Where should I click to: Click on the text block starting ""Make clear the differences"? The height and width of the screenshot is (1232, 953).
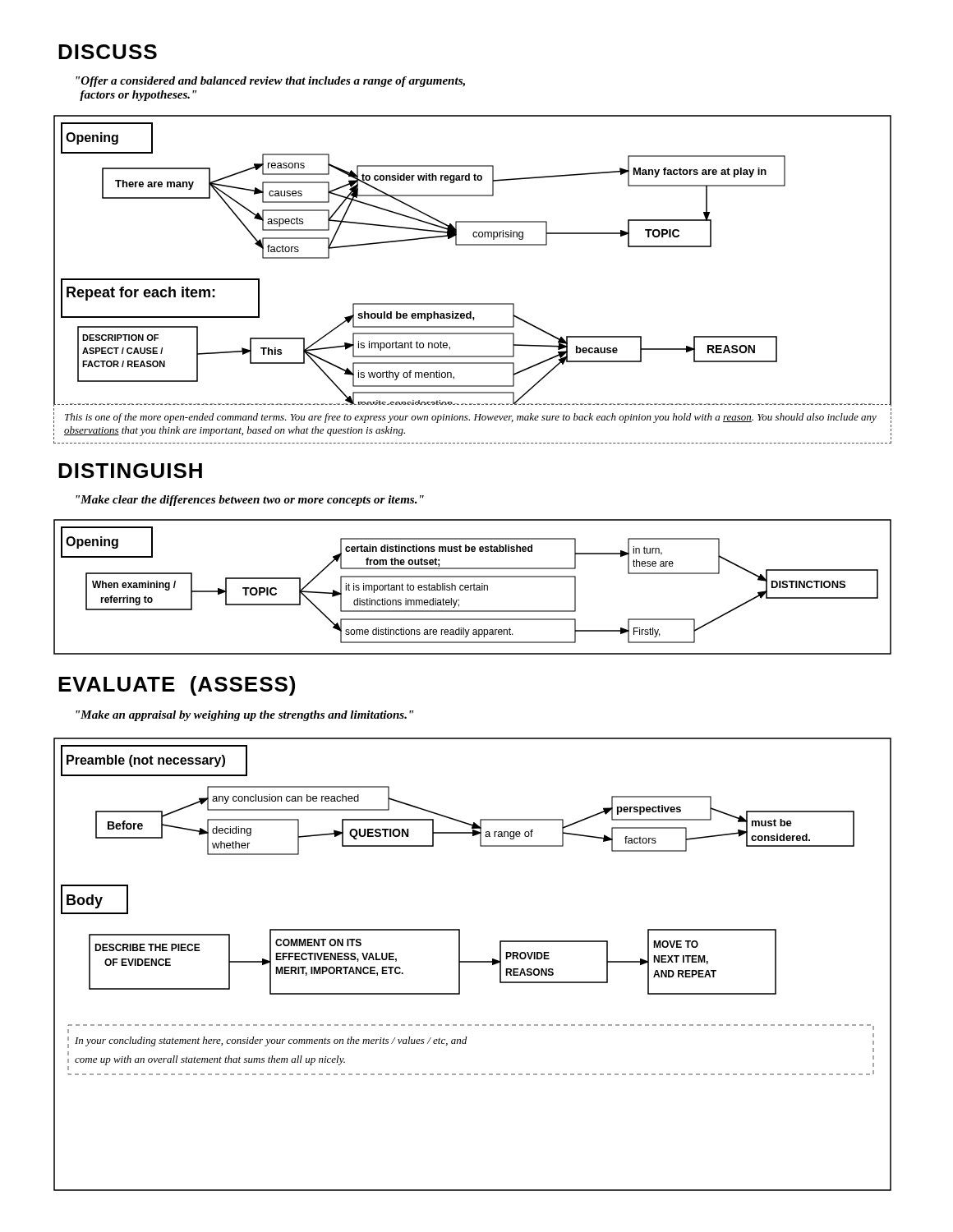coord(361,500)
